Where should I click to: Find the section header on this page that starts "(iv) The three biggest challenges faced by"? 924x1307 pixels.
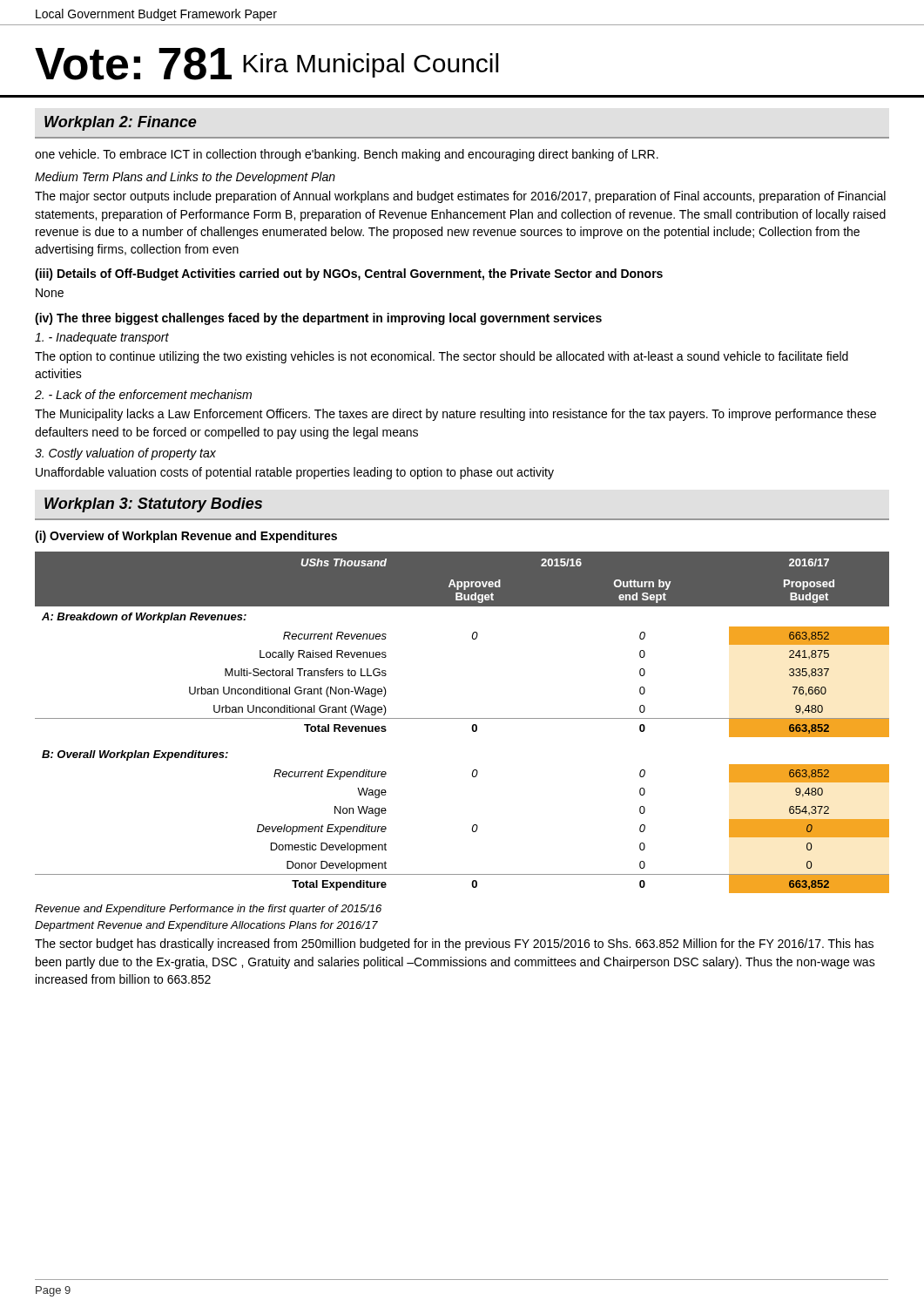point(318,318)
